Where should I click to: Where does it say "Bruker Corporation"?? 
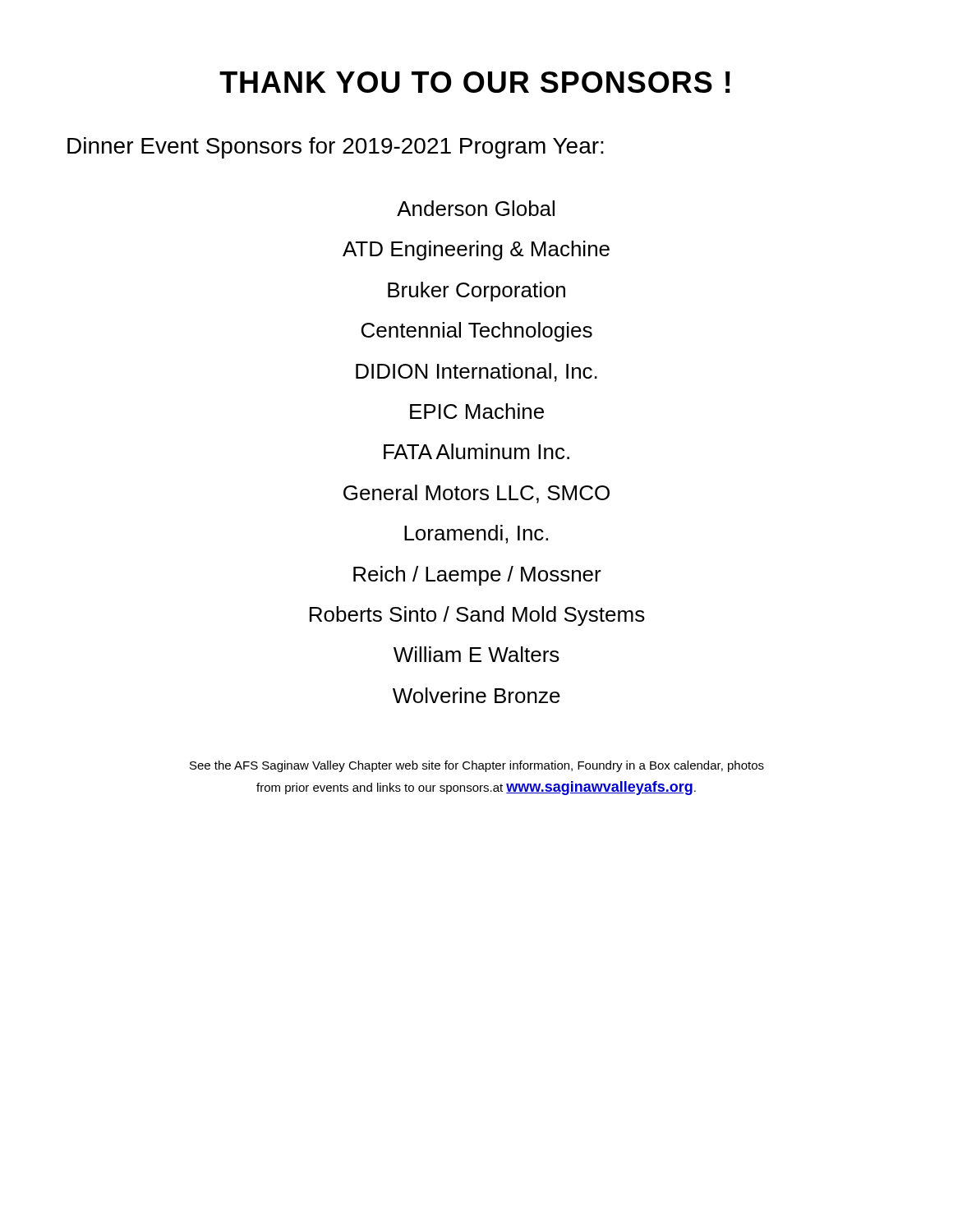[476, 290]
